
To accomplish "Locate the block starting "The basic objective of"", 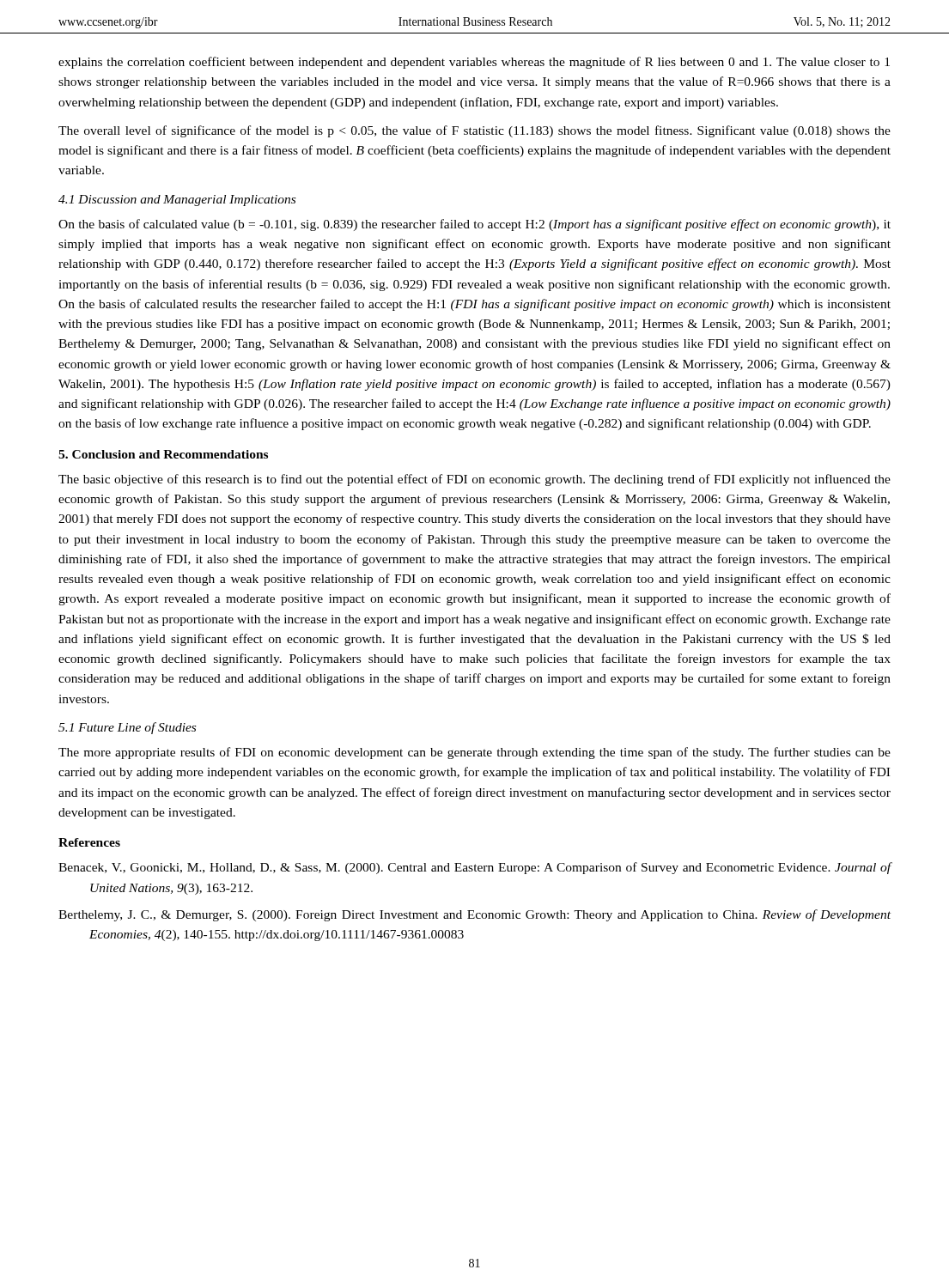I will 474,588.
